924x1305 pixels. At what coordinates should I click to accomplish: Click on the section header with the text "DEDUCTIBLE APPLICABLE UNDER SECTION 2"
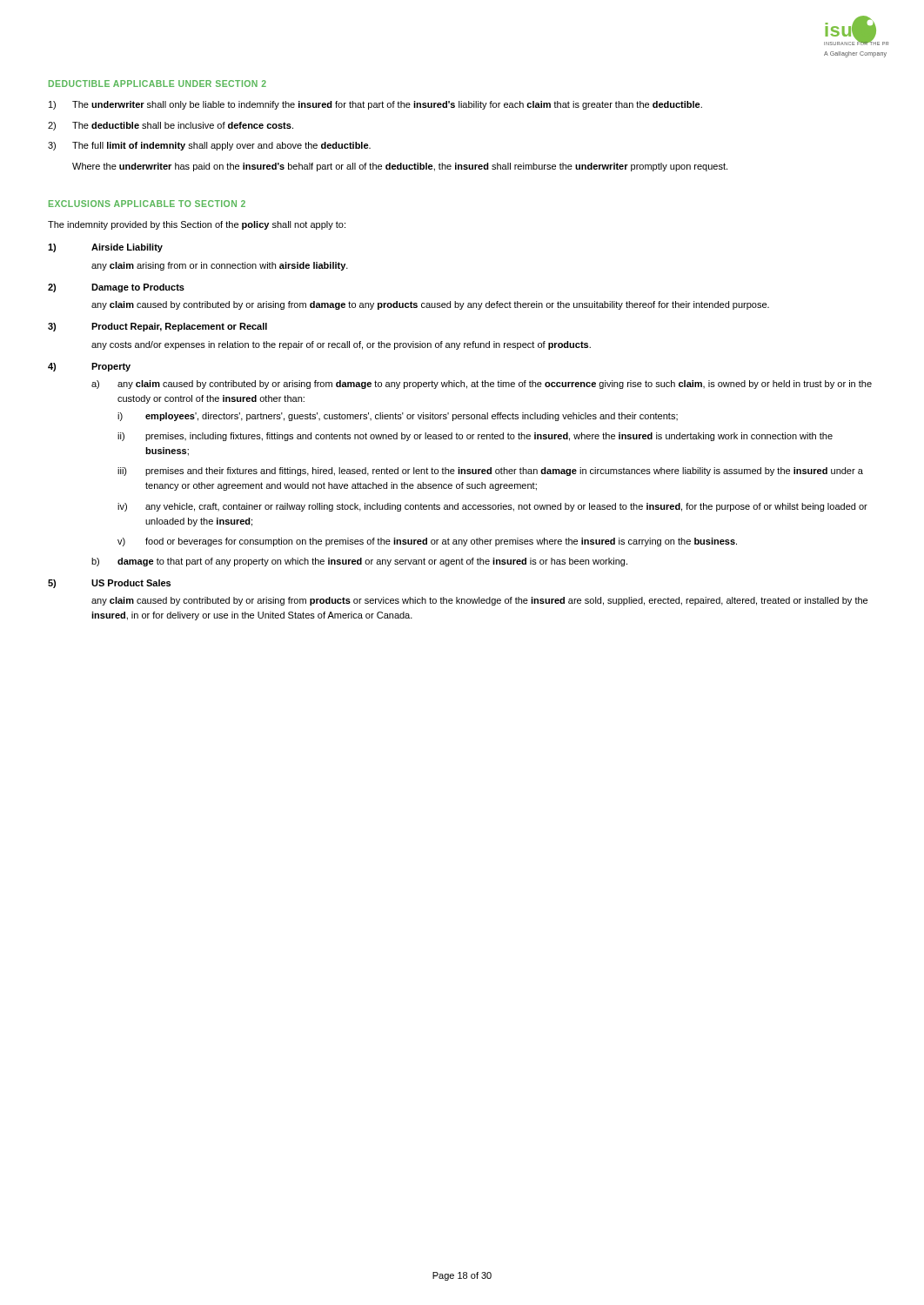point(157,84)
